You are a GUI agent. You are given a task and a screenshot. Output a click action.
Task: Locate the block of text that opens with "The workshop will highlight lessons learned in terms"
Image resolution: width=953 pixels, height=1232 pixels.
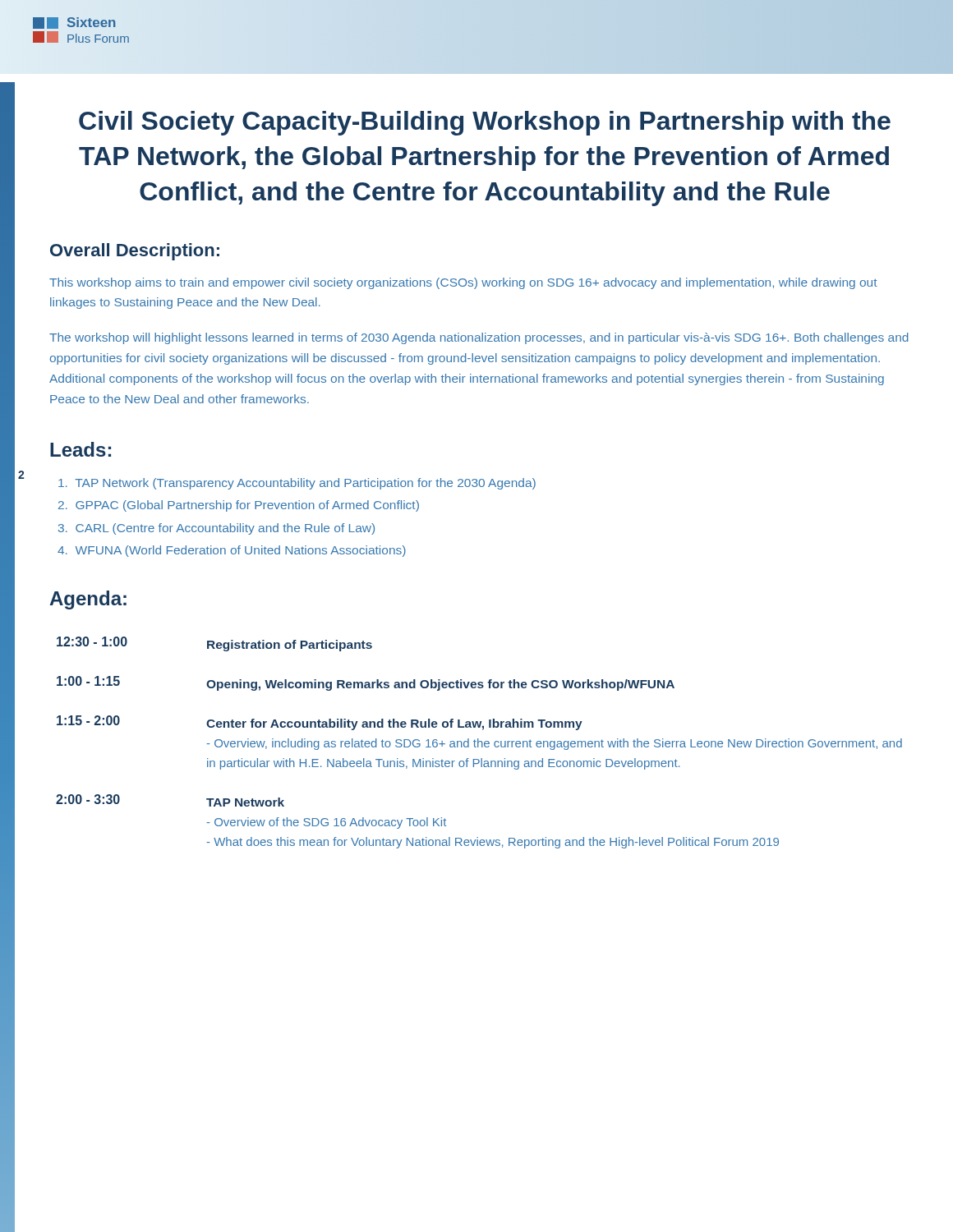(479, 368)
